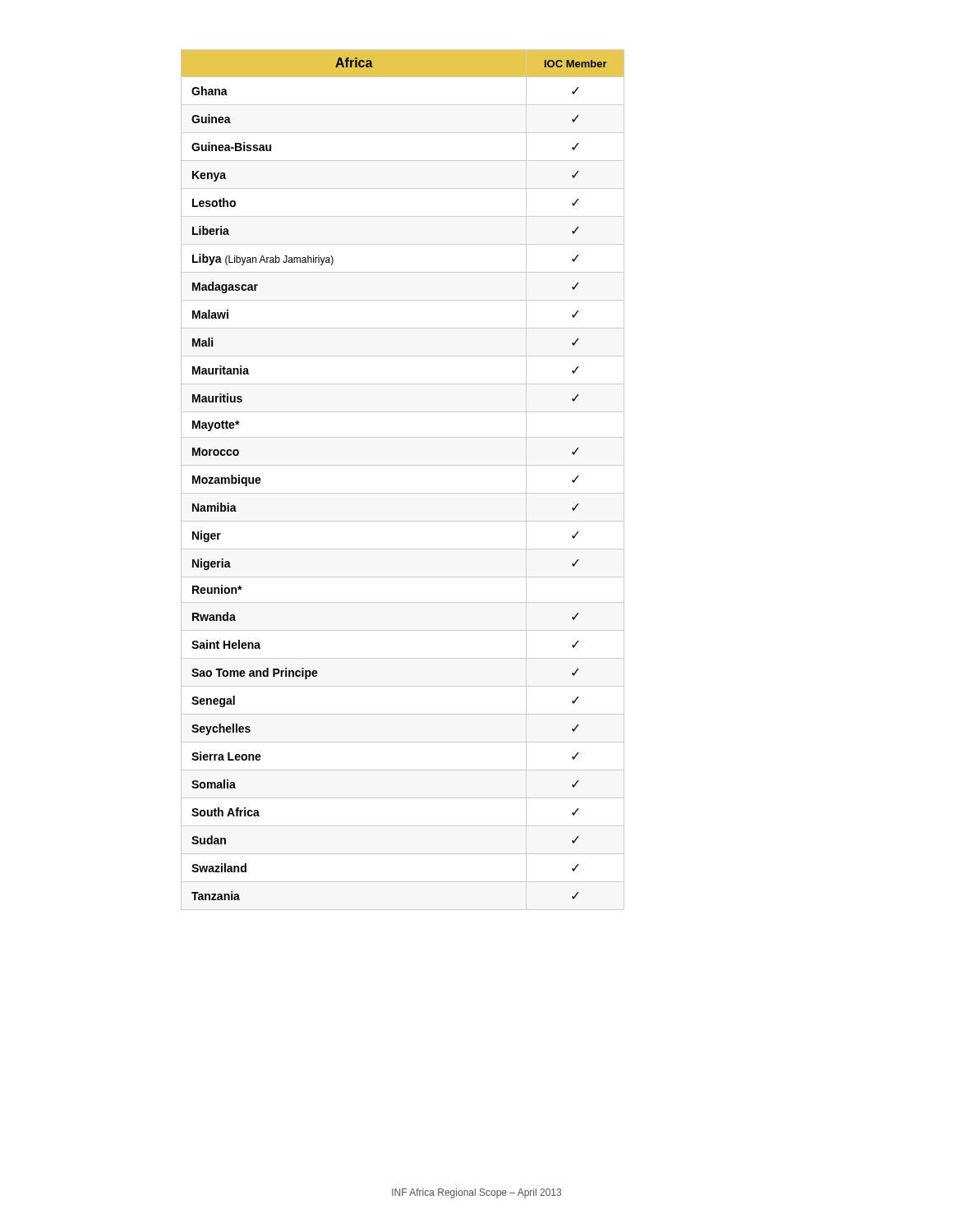Locate the table with the text "Saint Helena"
This screenshot has height=1232, width=953.
click(x=403, y=480)
